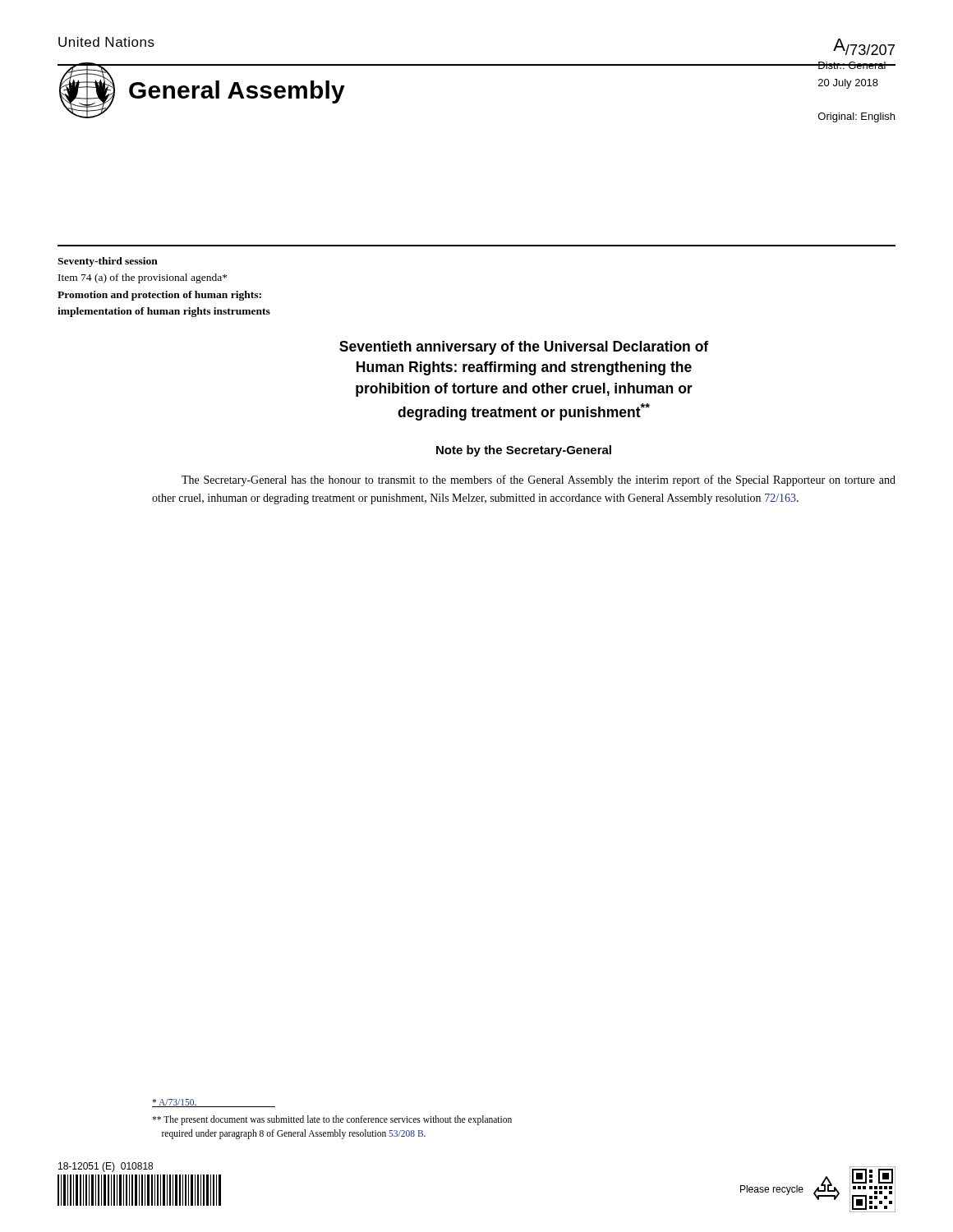Point to the text starting "The Secretary-General has the honour to transmit to"
This screenshot has width=953, height=1232.
click(524, 489)
